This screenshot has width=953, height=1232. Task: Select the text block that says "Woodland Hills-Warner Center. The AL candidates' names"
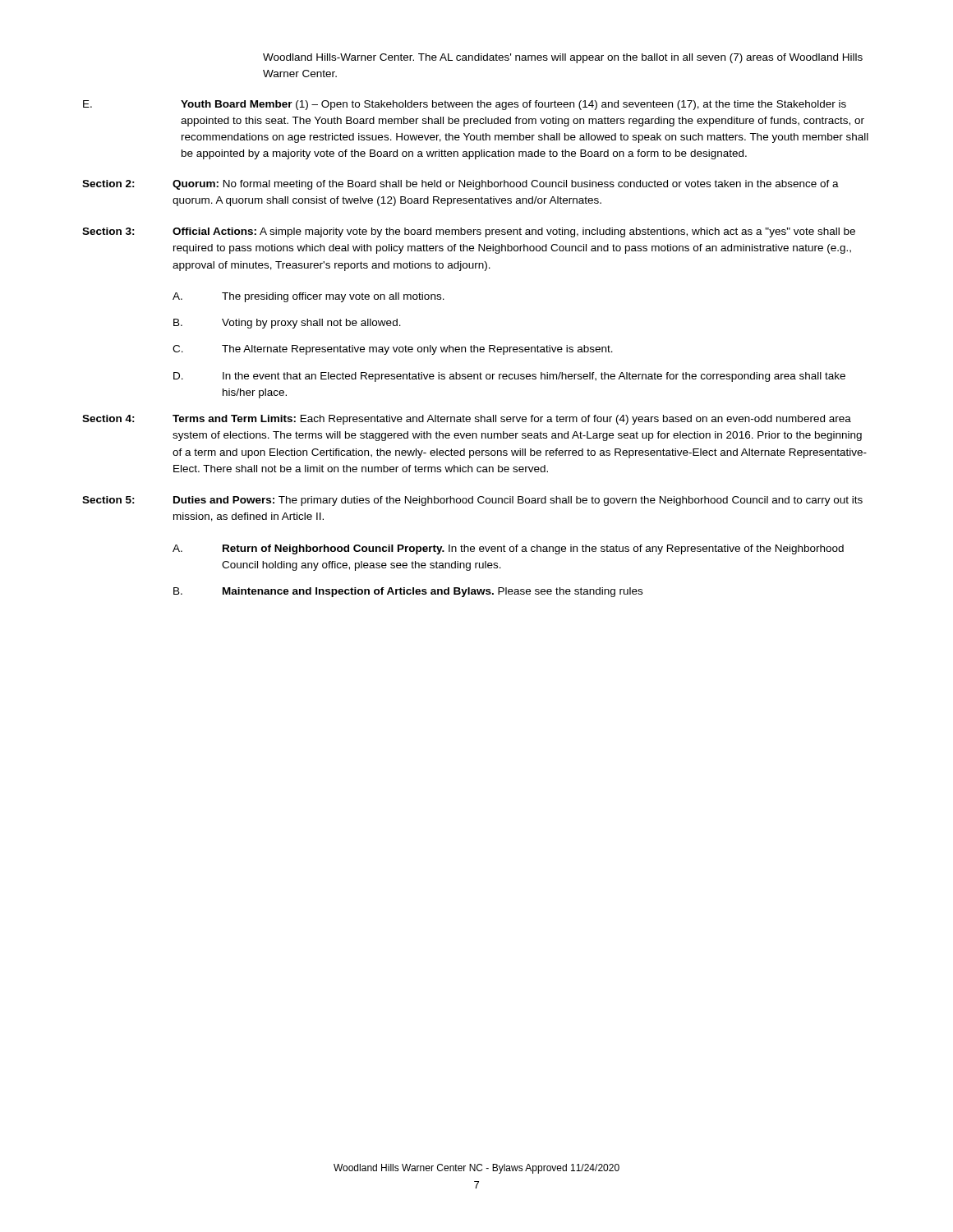tap(563, 65)
